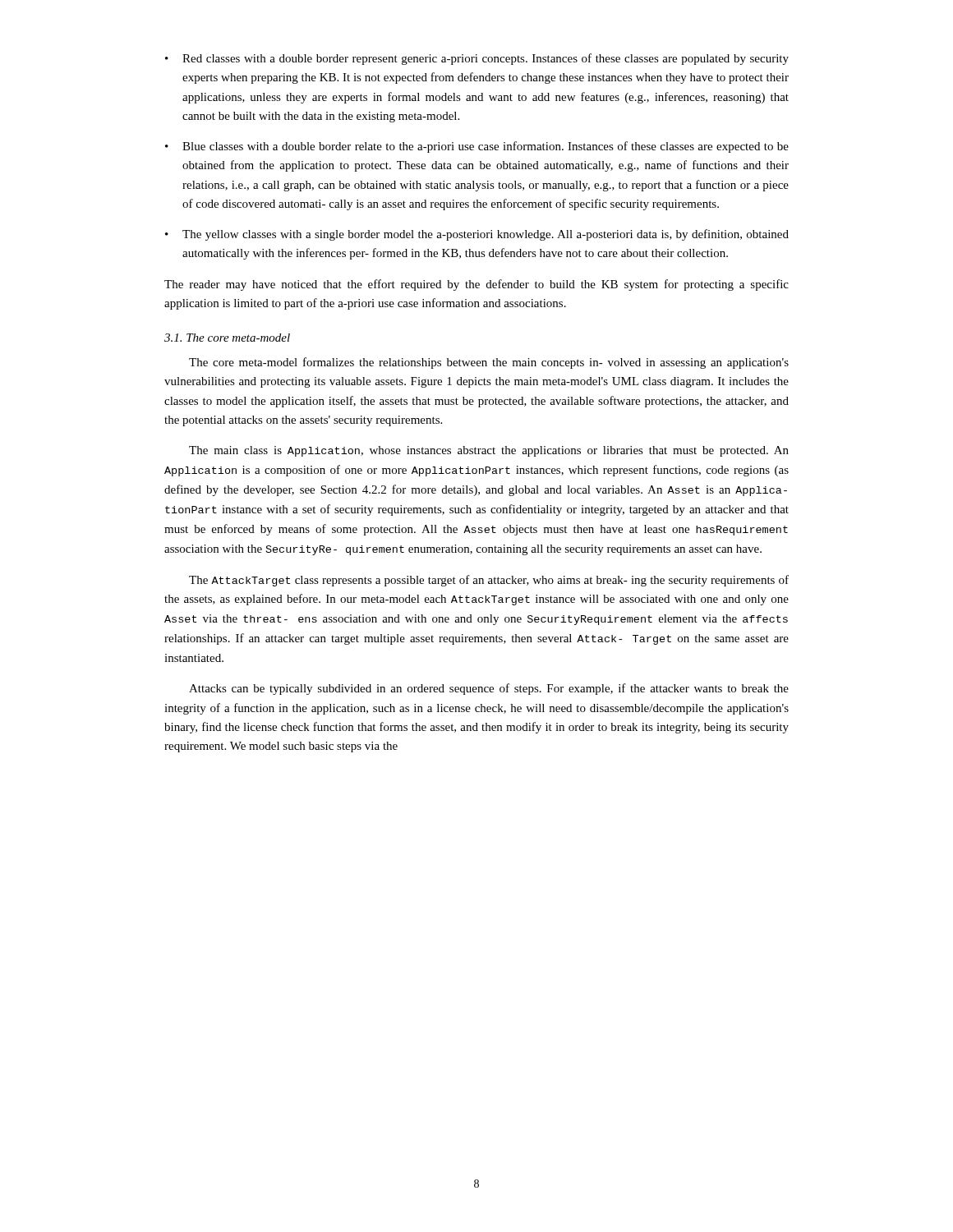
Task: Click the passage that begins "Attacks can be typically subdivided in an"
Action: pyautogui.click(x=476, y=717)
